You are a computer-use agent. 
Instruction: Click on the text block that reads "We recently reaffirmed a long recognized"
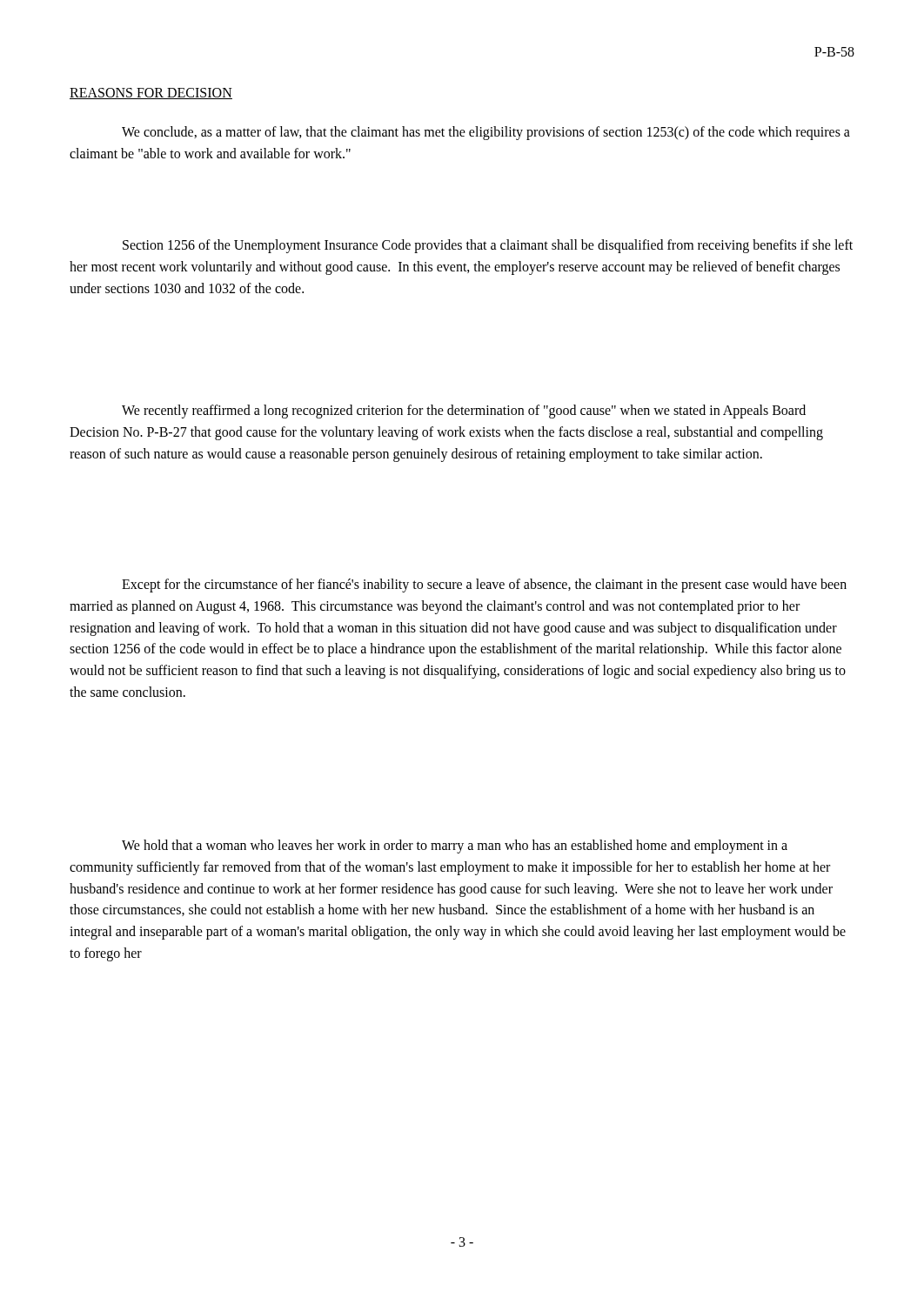pyautogui.click(x=462, y=433)
